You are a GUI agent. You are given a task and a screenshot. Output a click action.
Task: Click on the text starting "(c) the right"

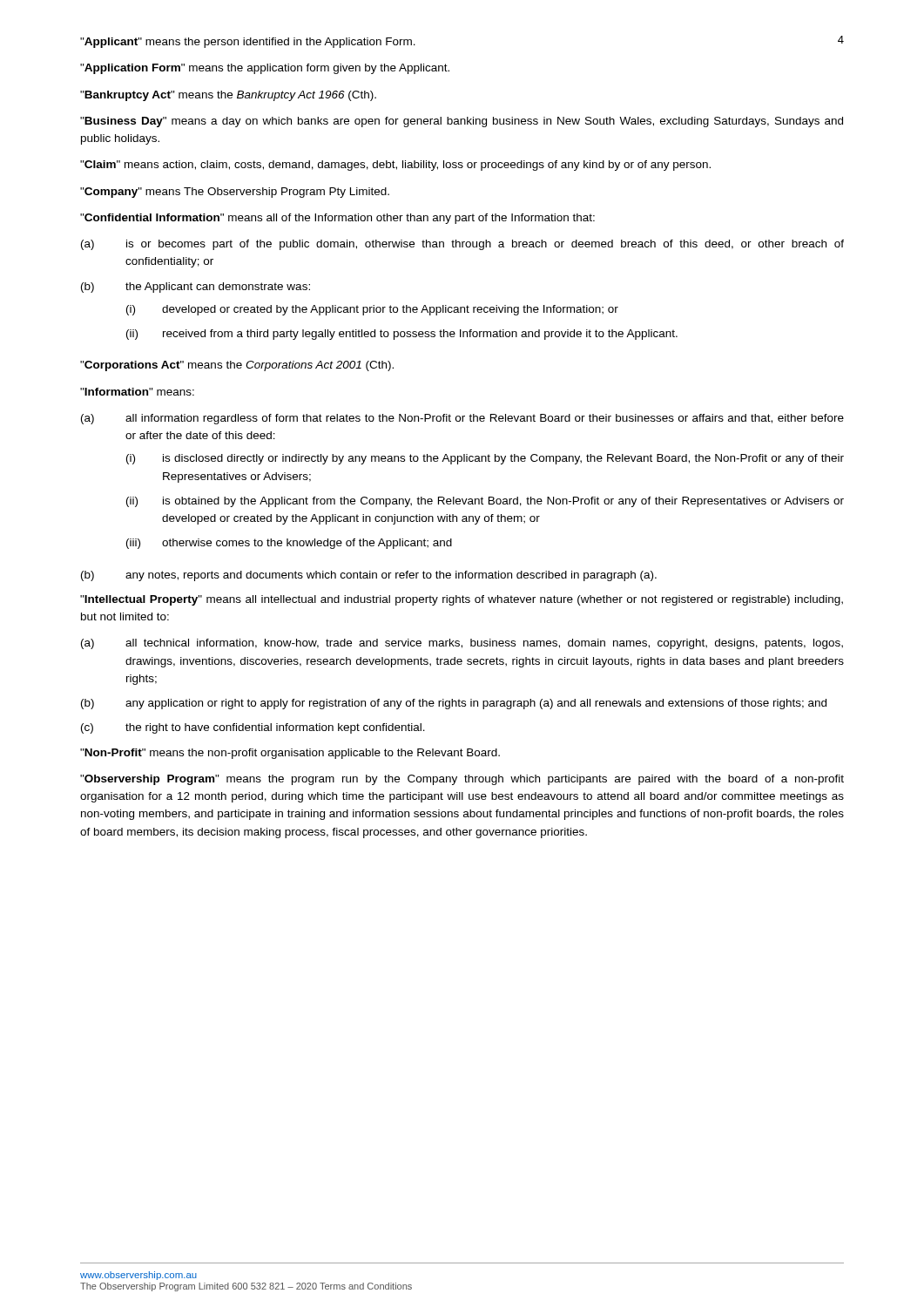pyautogui.click(x=253, y=728)
